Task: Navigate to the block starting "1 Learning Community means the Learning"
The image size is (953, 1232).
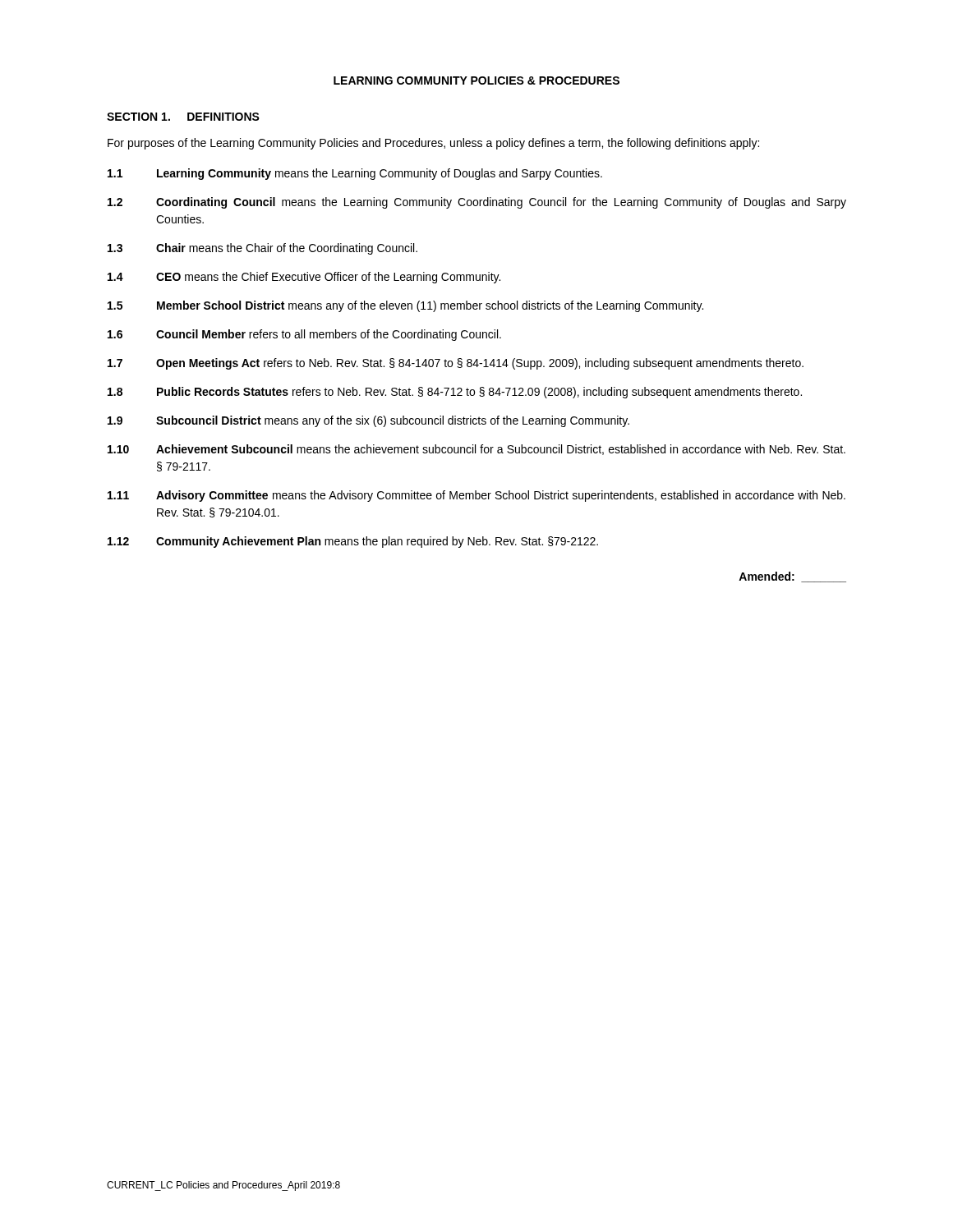Action: pos(476,174)
